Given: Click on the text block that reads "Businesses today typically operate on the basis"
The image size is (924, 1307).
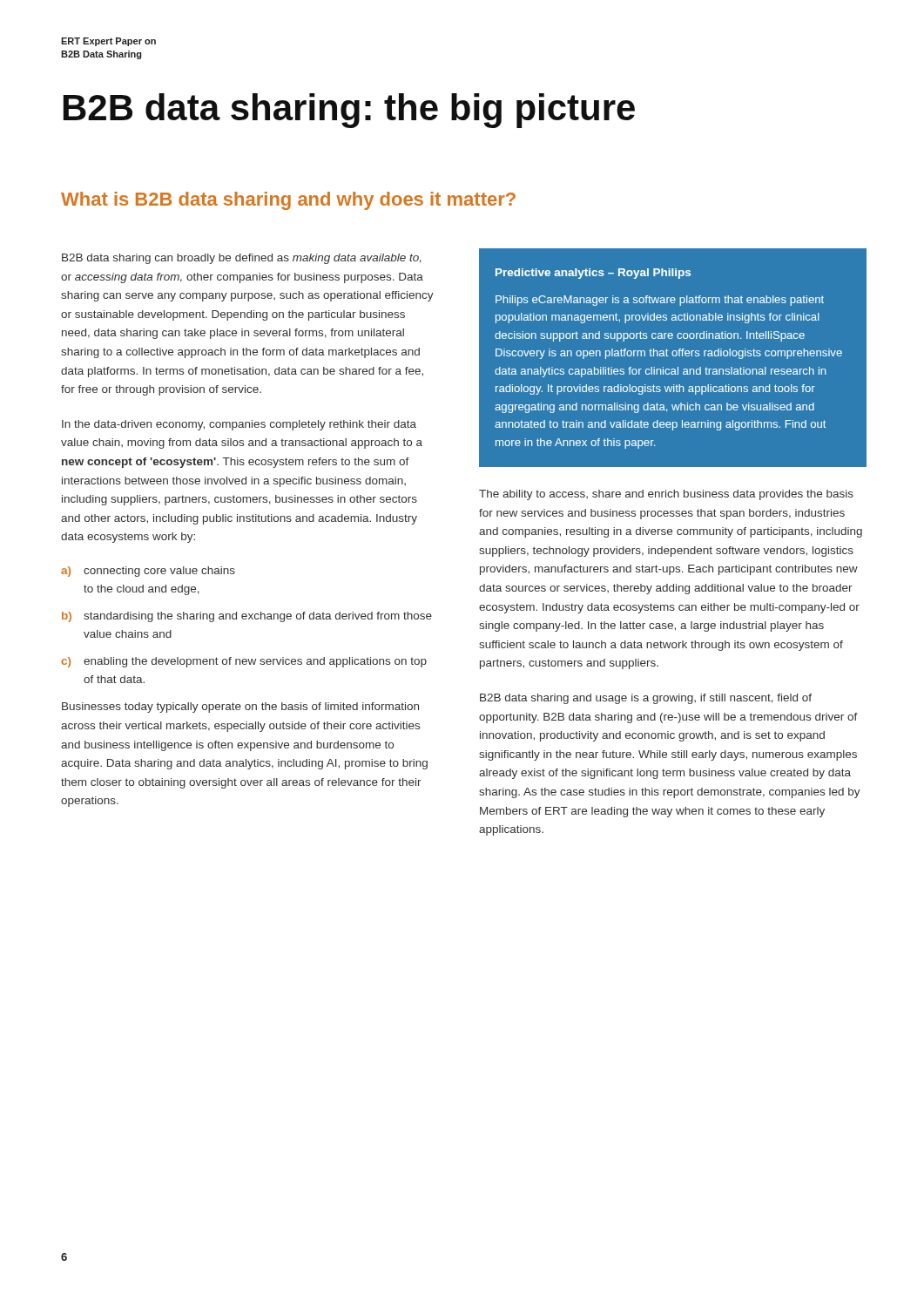Looking at the screenshot, I should tap(245, 754).
